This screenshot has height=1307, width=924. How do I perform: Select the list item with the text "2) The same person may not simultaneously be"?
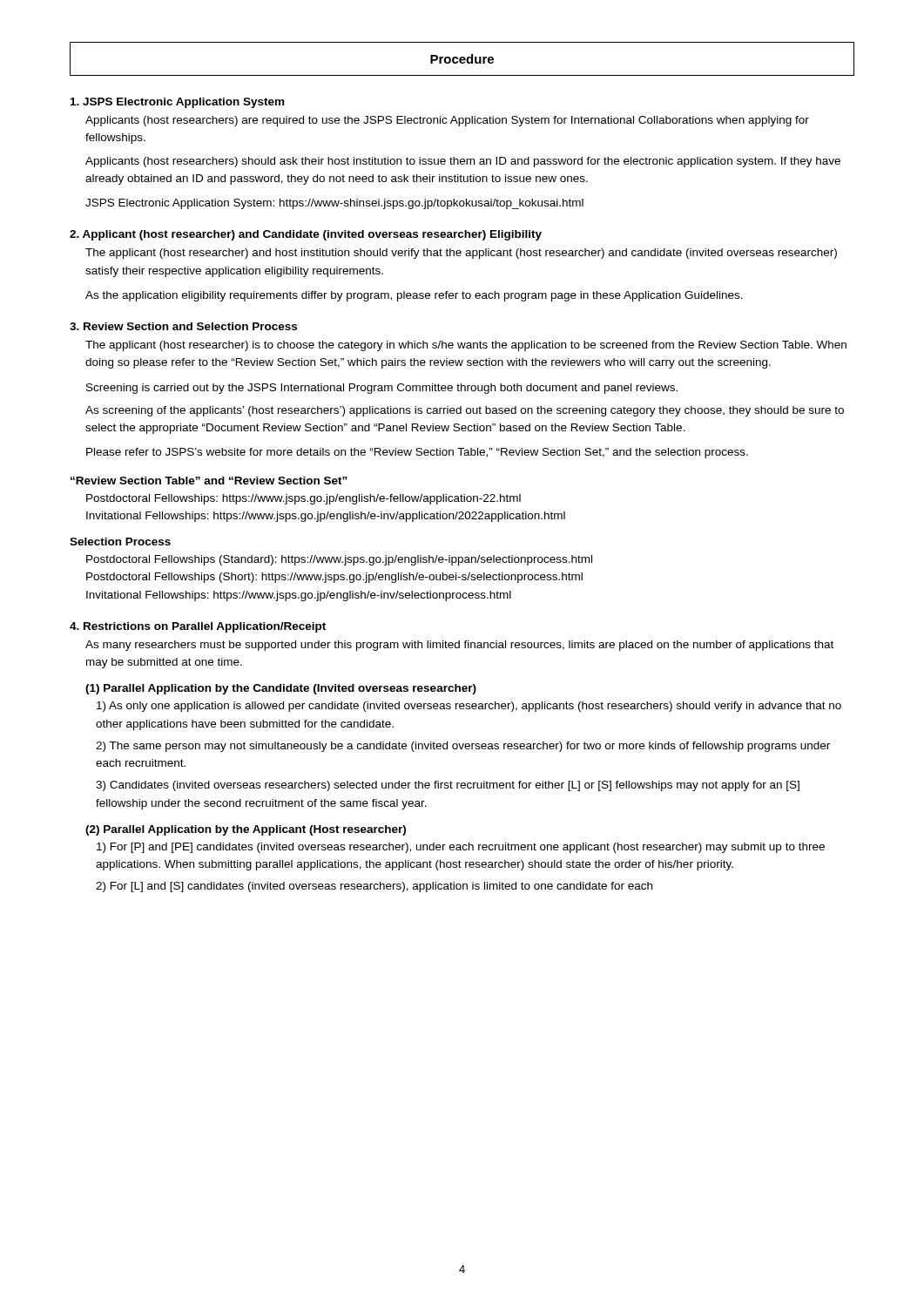point(463,754)
